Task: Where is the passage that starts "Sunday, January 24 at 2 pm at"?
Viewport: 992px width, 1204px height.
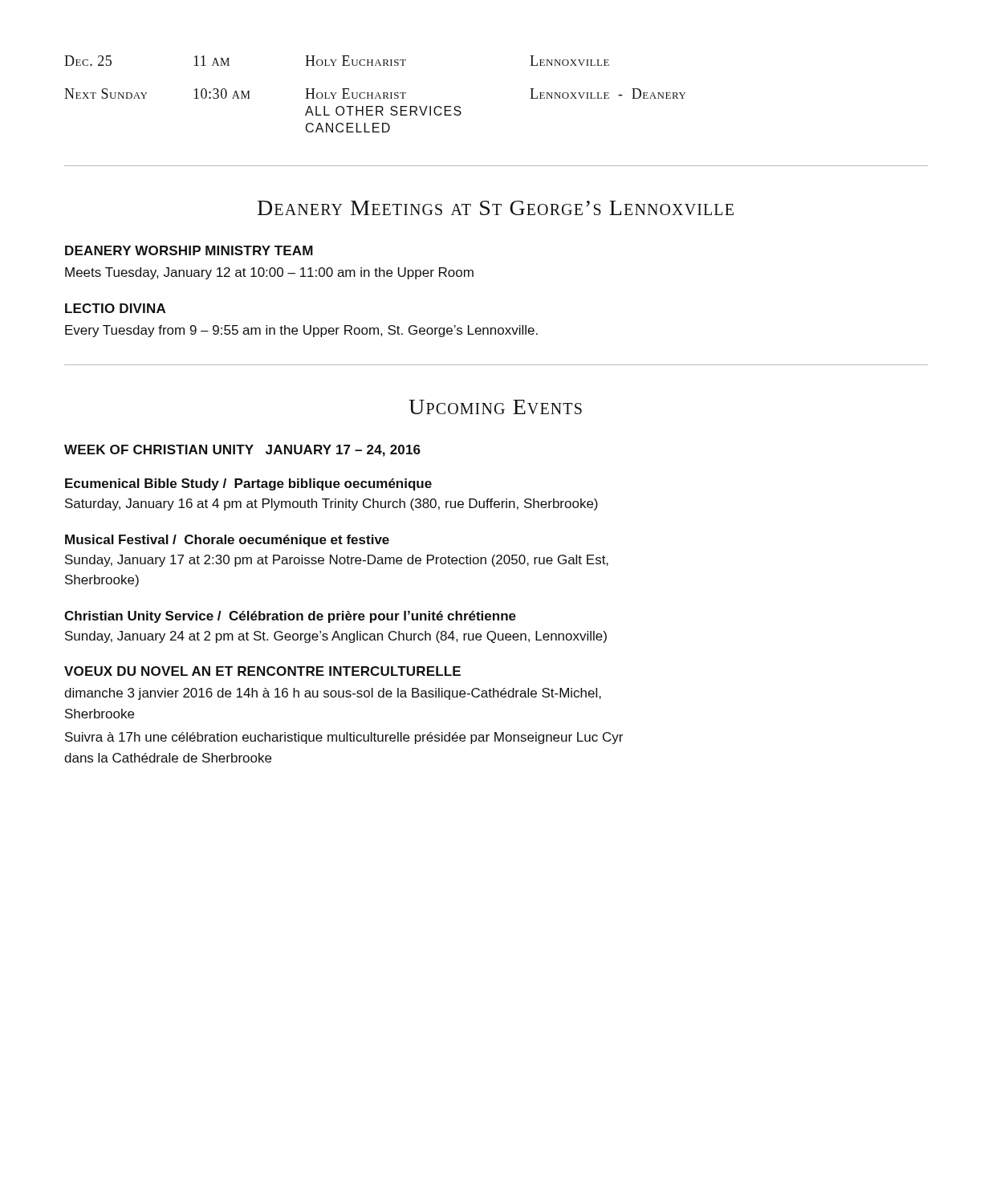Action: tap(496, 636)
